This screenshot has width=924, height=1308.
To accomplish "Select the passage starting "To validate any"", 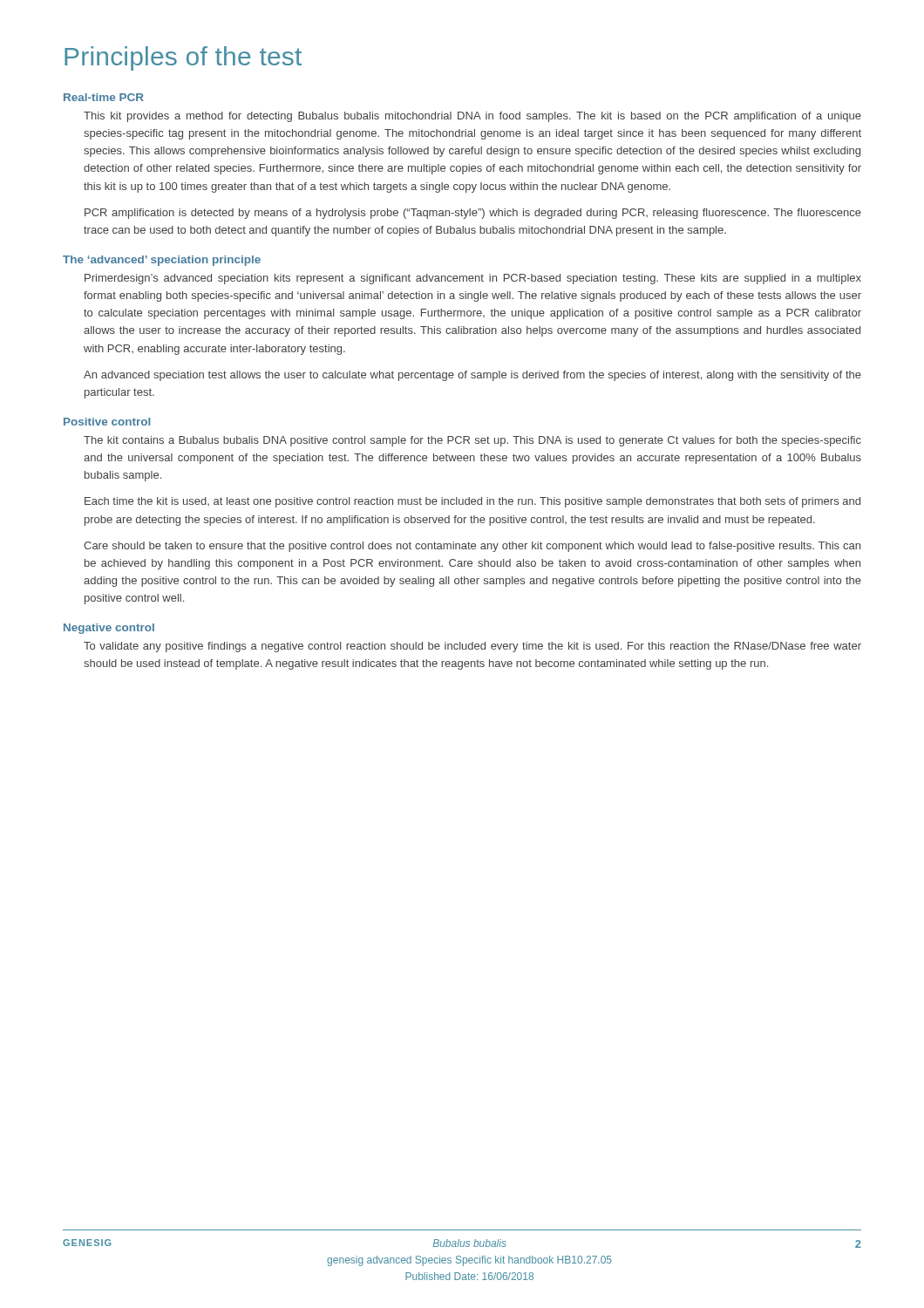I will click(462, 655).
